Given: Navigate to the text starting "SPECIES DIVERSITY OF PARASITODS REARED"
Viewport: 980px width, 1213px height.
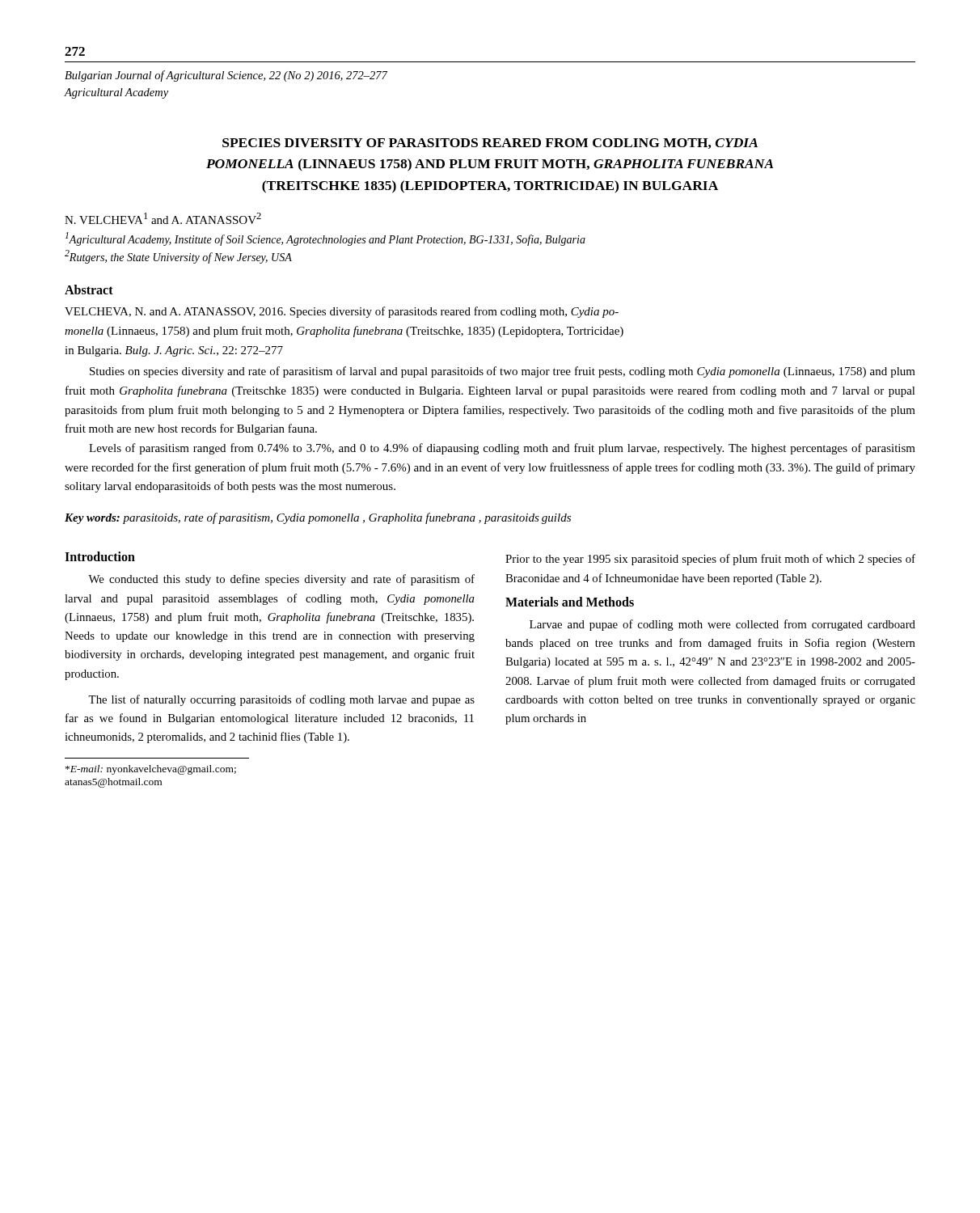Looking at the screenshot, I should (x=490, y=164).
